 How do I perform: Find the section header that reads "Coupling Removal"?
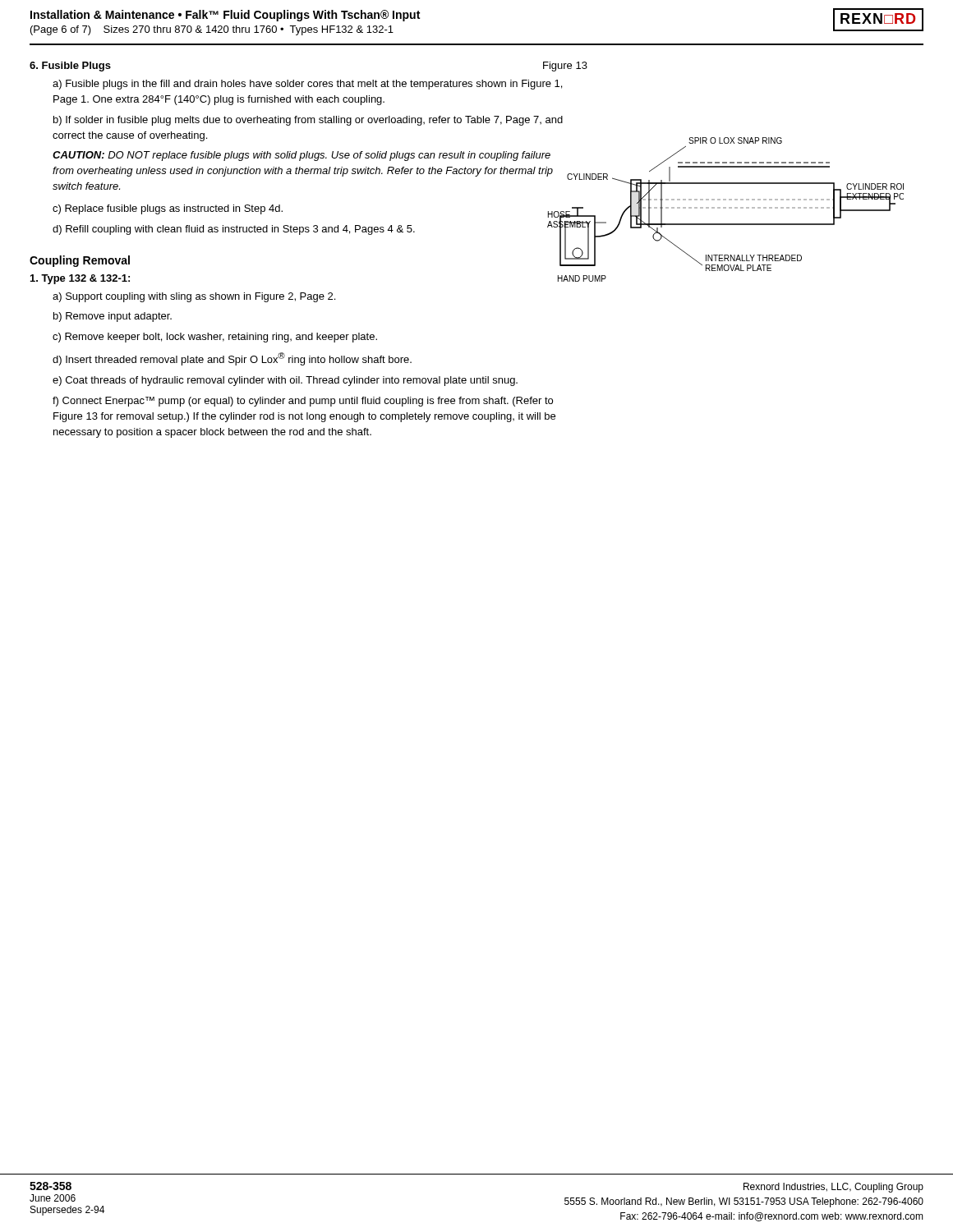pos(80,260)
